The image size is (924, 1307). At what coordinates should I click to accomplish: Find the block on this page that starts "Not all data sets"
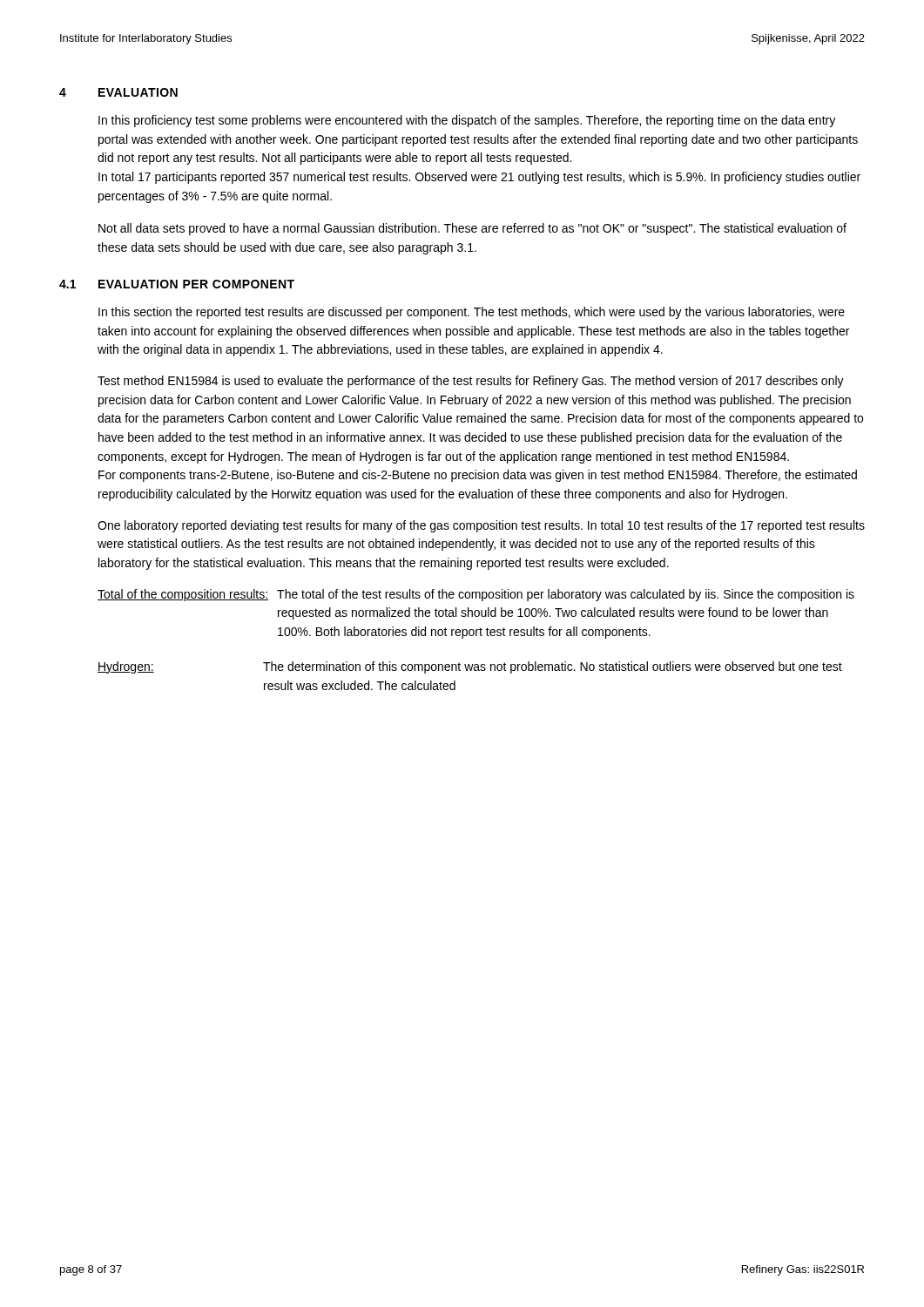point(472,238)
